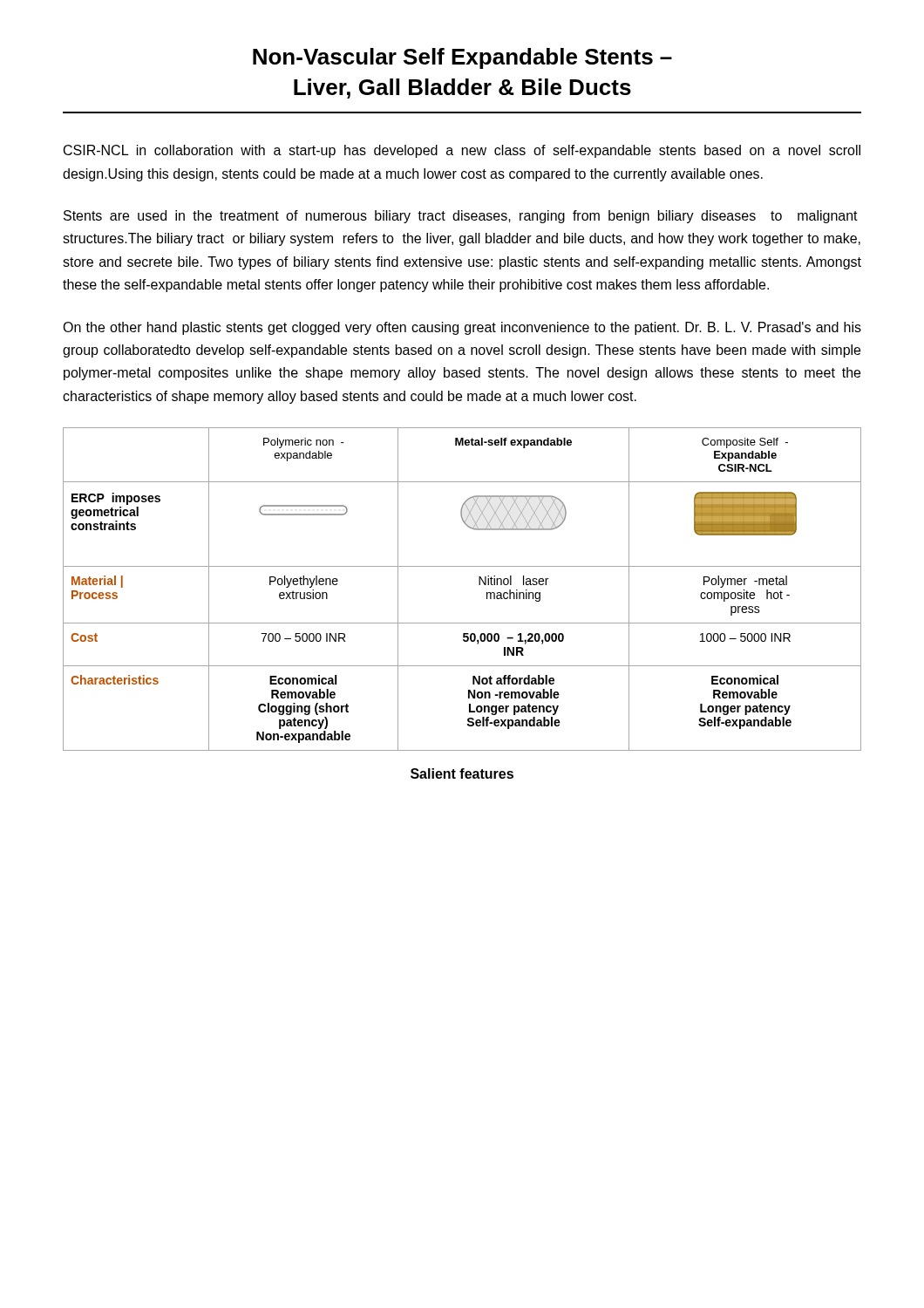The height and width of the screenshot is (1308, 924).
Task: Click on the text block that reads "Stents are used in the"
Action: pos(462,250)
